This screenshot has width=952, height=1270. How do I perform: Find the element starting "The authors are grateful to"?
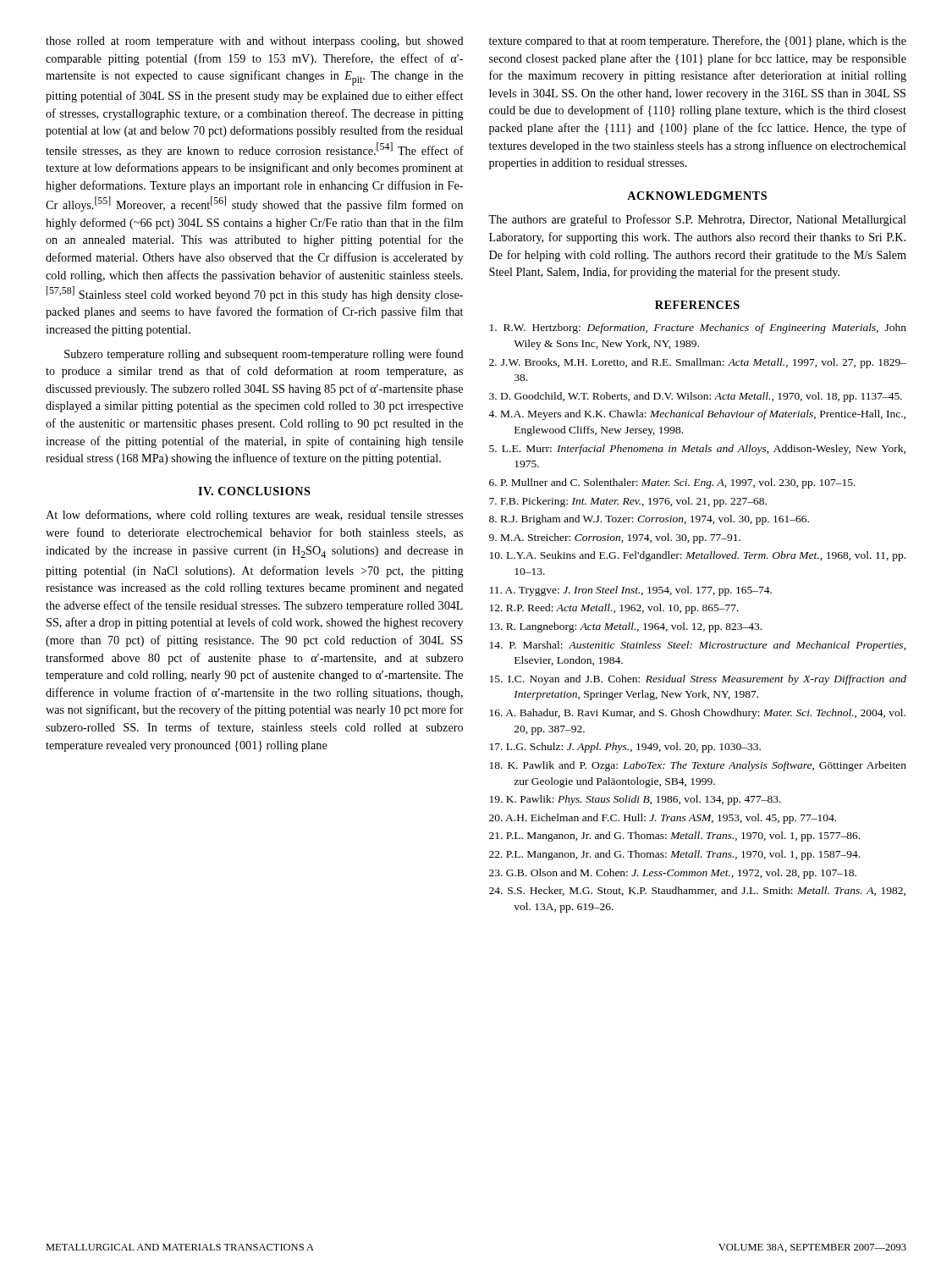pyautogui.click(x=697, y=246)
